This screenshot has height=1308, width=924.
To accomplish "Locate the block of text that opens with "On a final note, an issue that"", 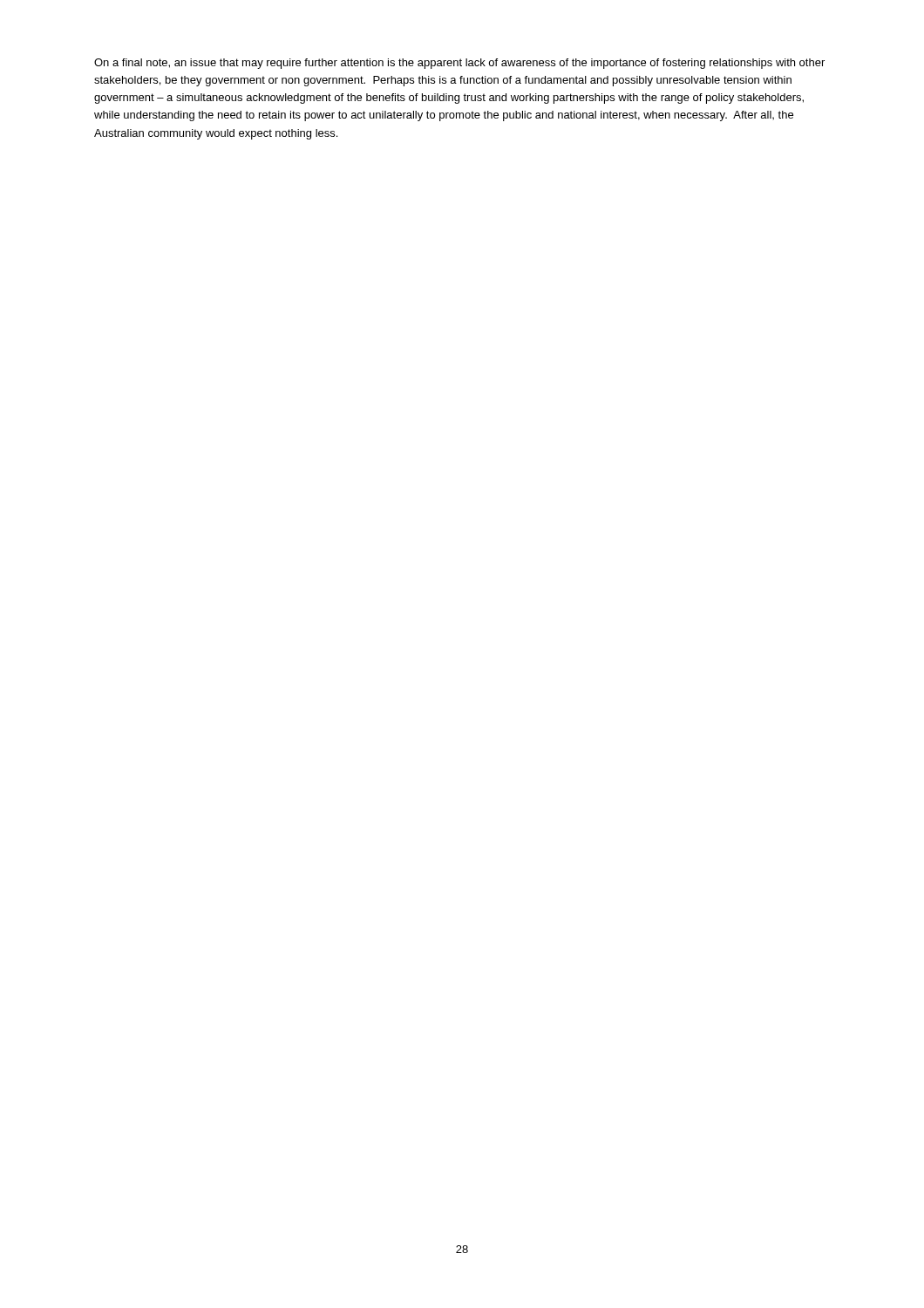I will tap(460, 98).
